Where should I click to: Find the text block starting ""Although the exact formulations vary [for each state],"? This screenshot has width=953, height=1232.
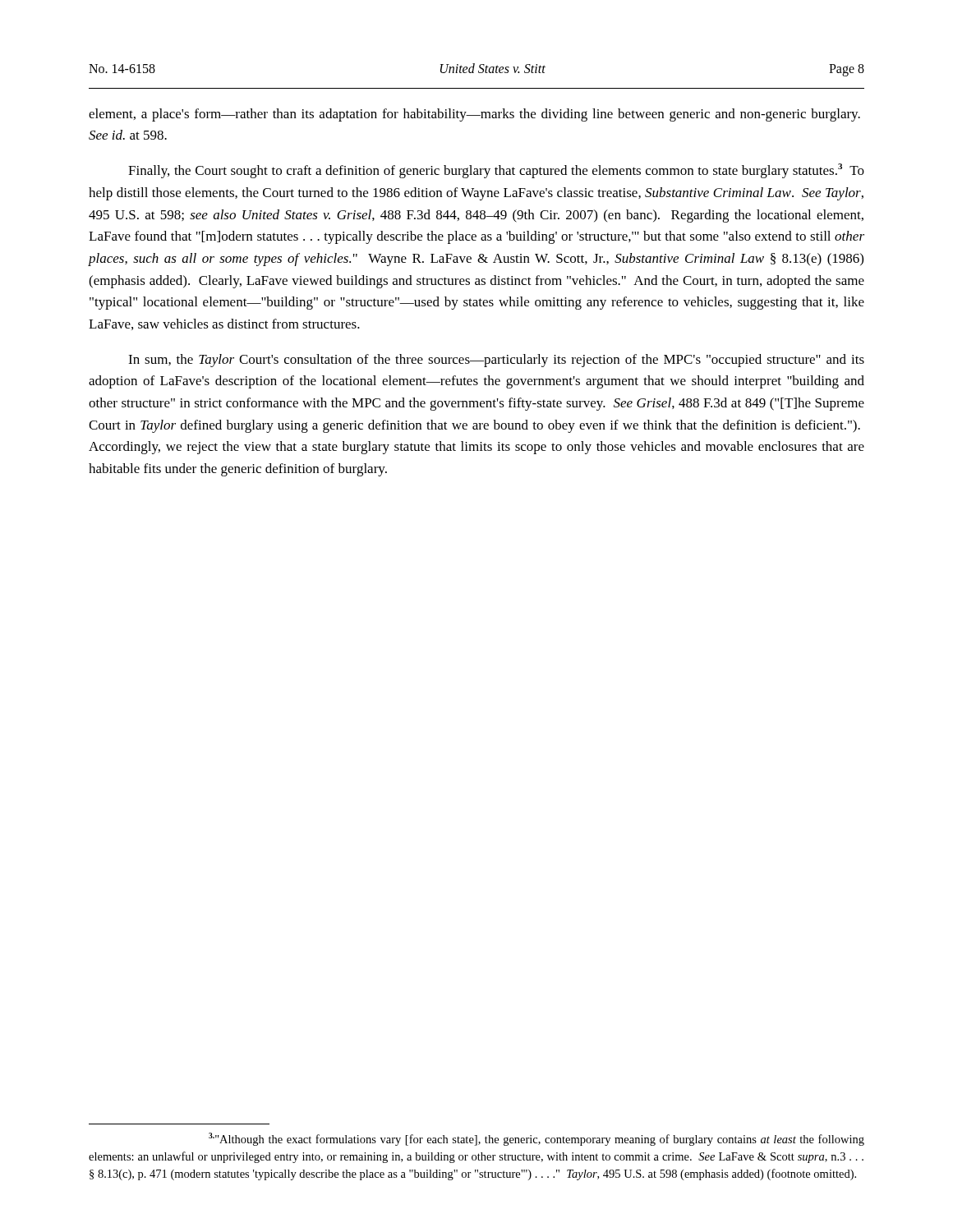[x=476, y=1156]
